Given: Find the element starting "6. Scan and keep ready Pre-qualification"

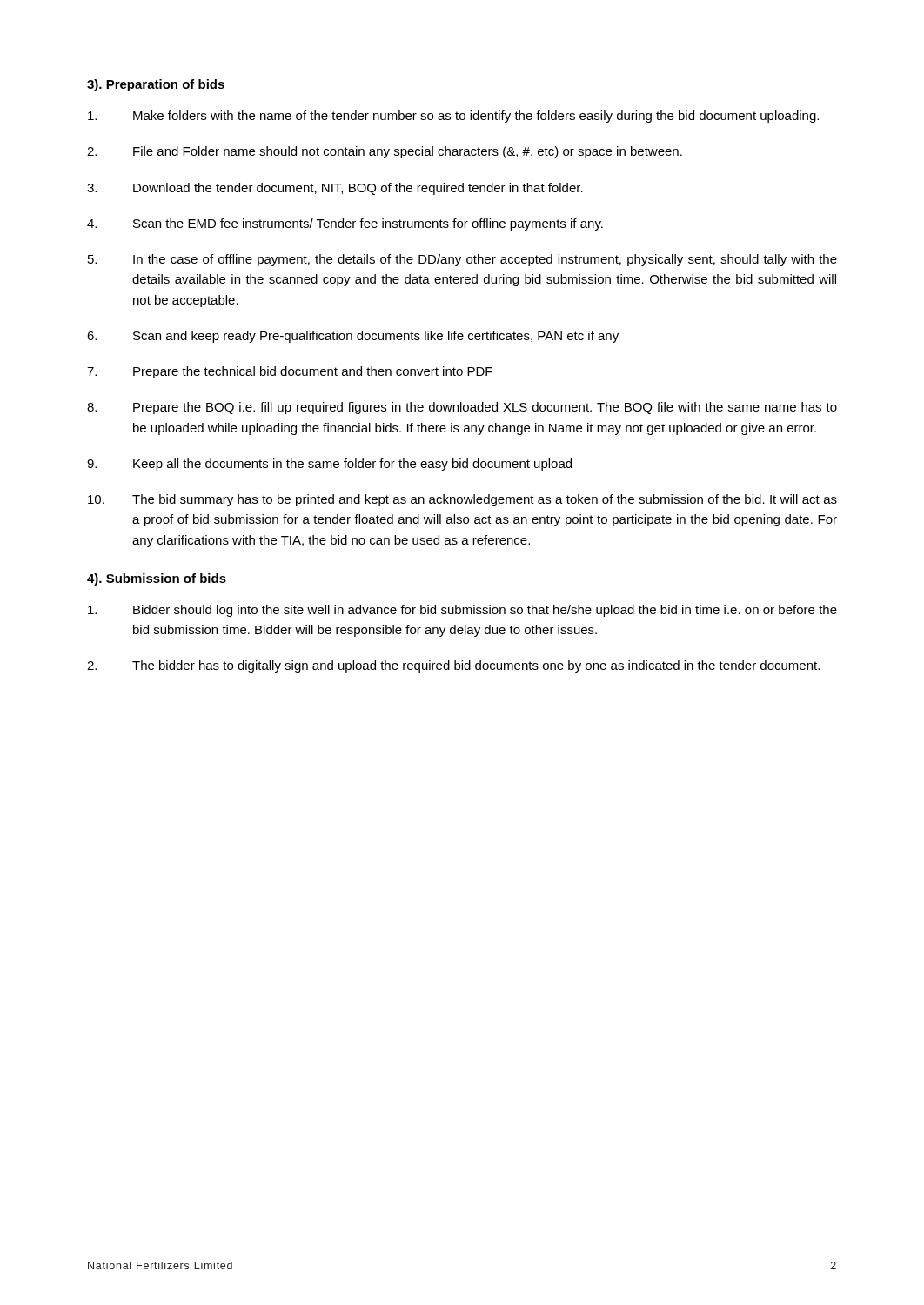Looking at the screenshot, I should [462, 335].
